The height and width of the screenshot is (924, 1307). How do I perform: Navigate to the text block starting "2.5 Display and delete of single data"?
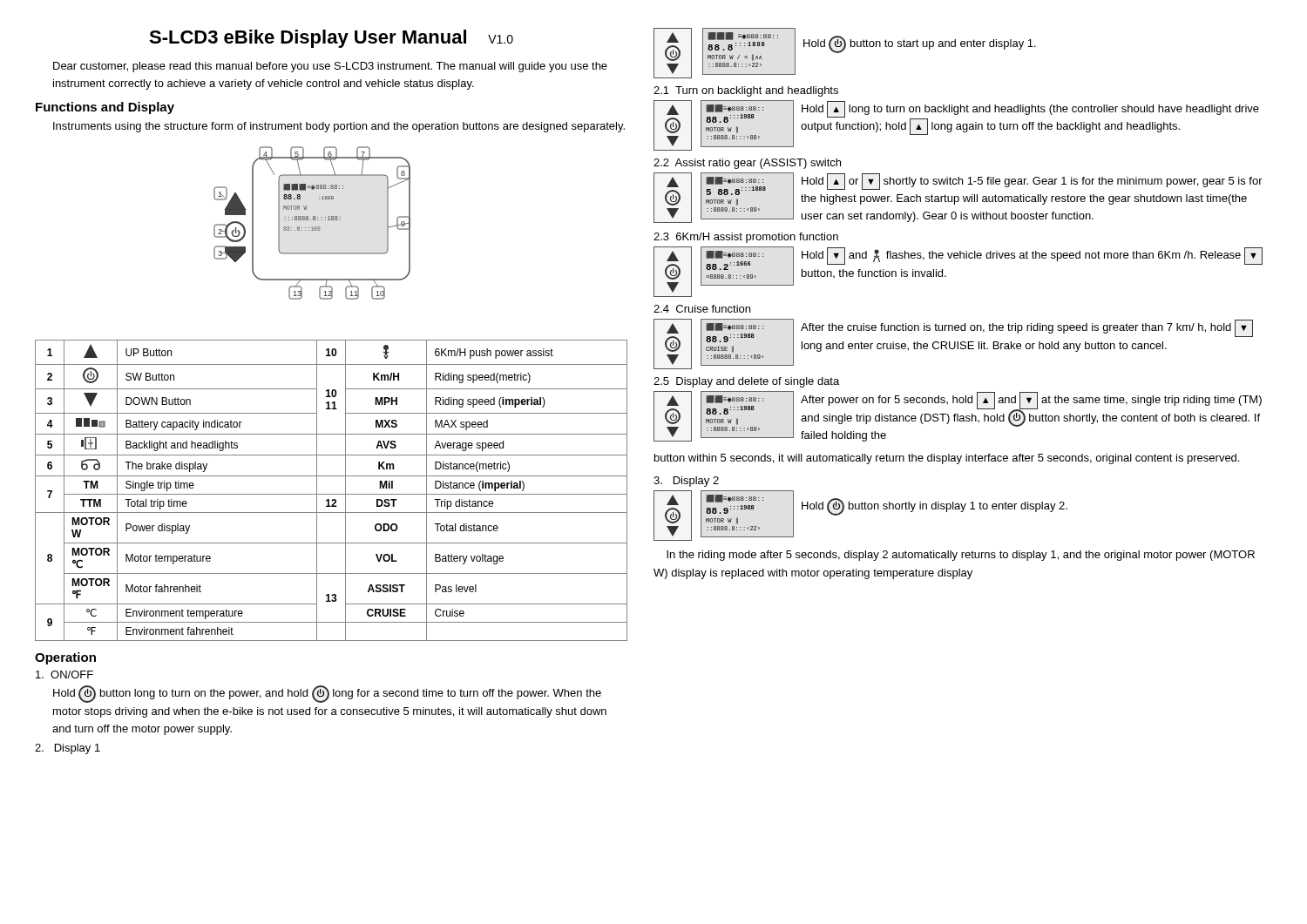(x=746, y=381)
